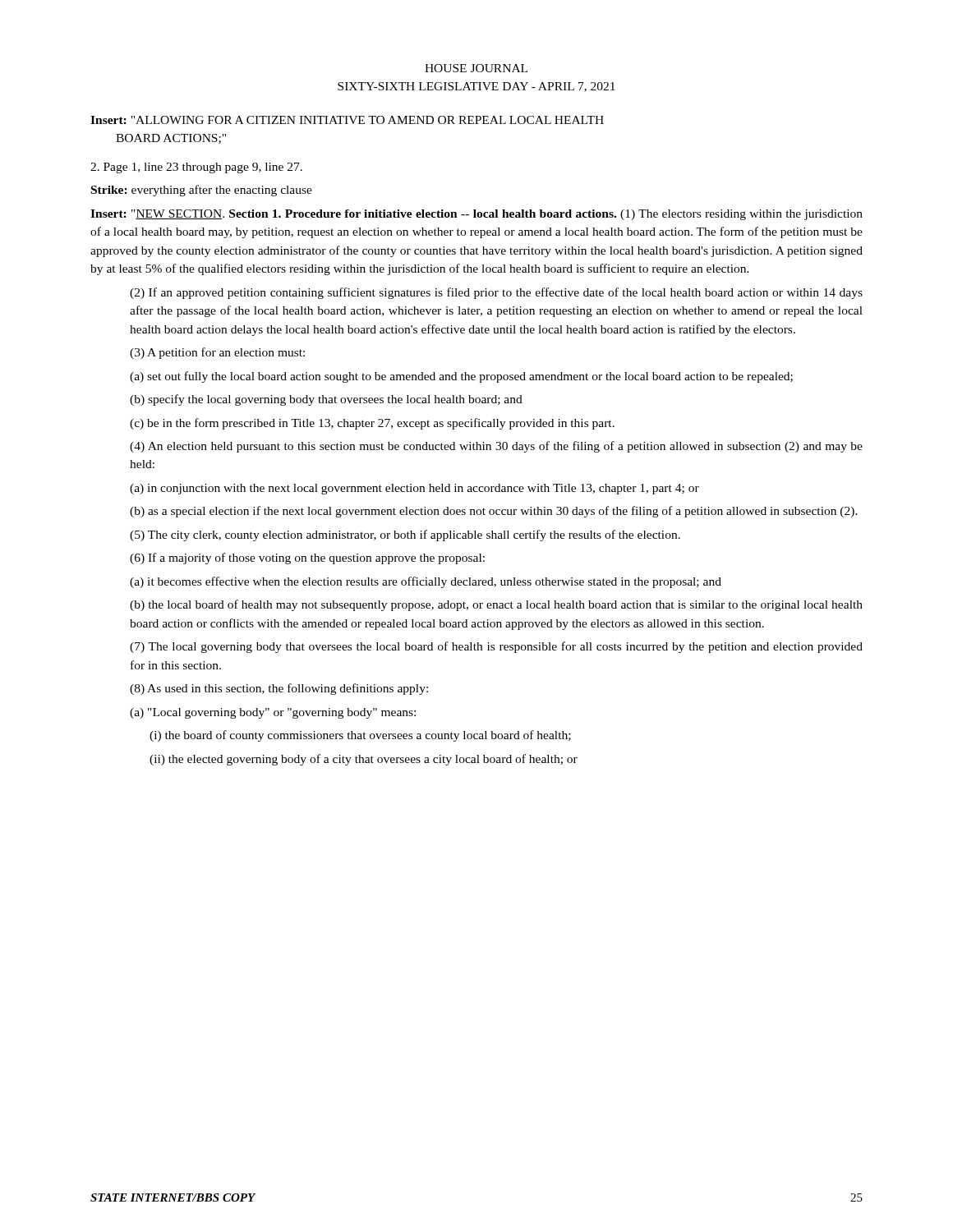The width and height of the screenshot is (953, 1232).
Task: Point to the element starting "(6) If a majority"
Action: click(x=308, y=558)
